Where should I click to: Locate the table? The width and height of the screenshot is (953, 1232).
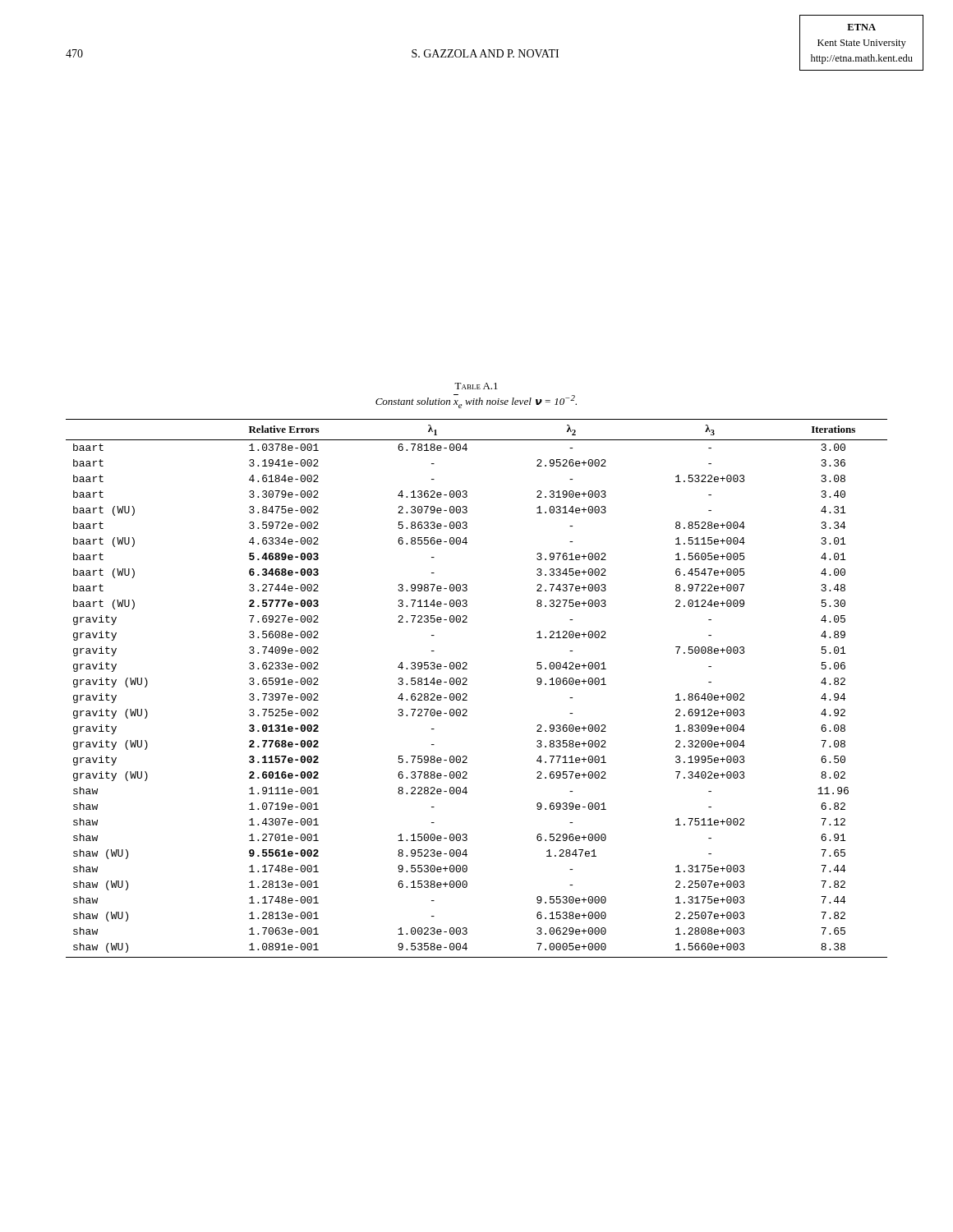tap(476, 688)
